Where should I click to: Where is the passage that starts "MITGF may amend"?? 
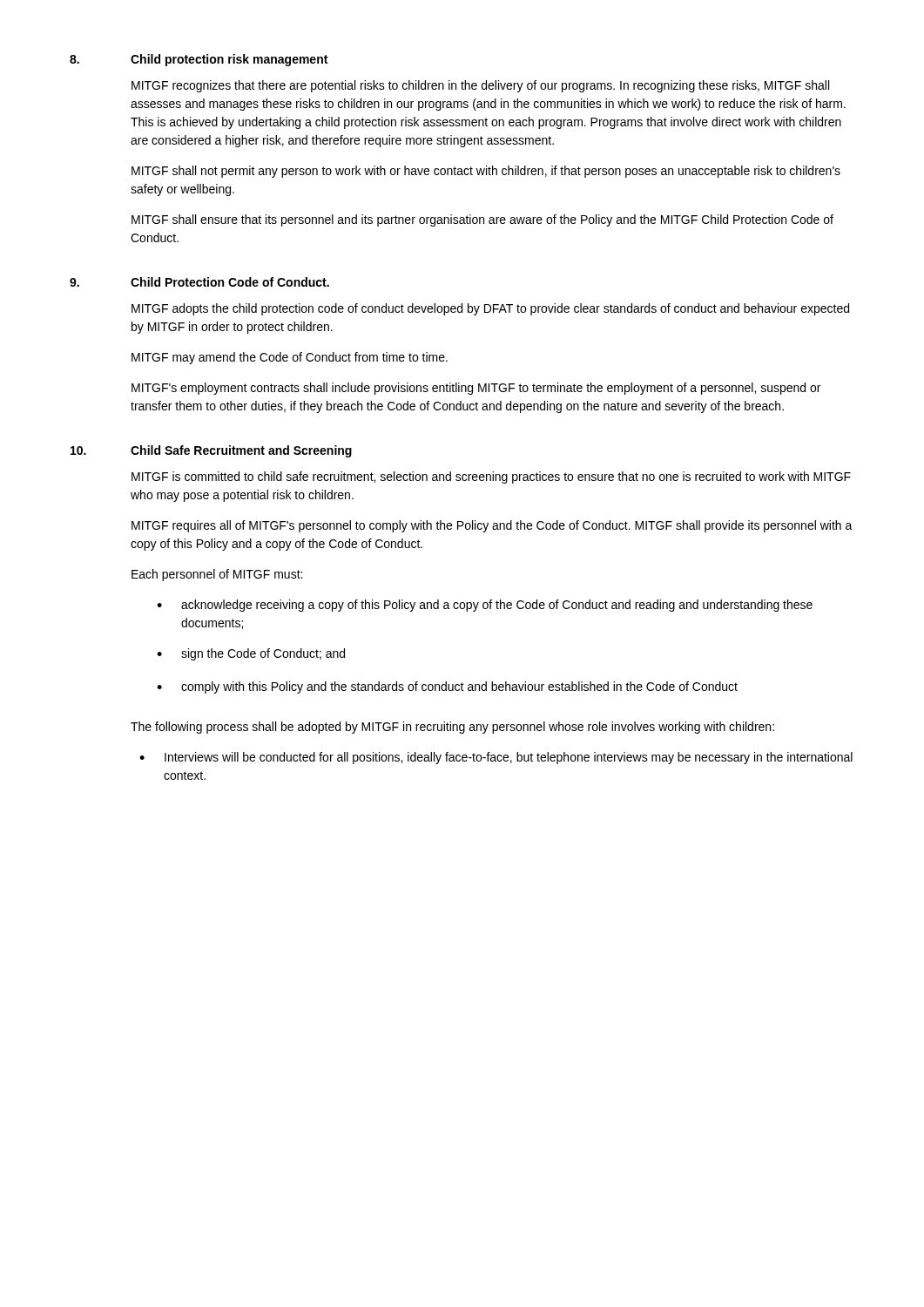(290, 357)
